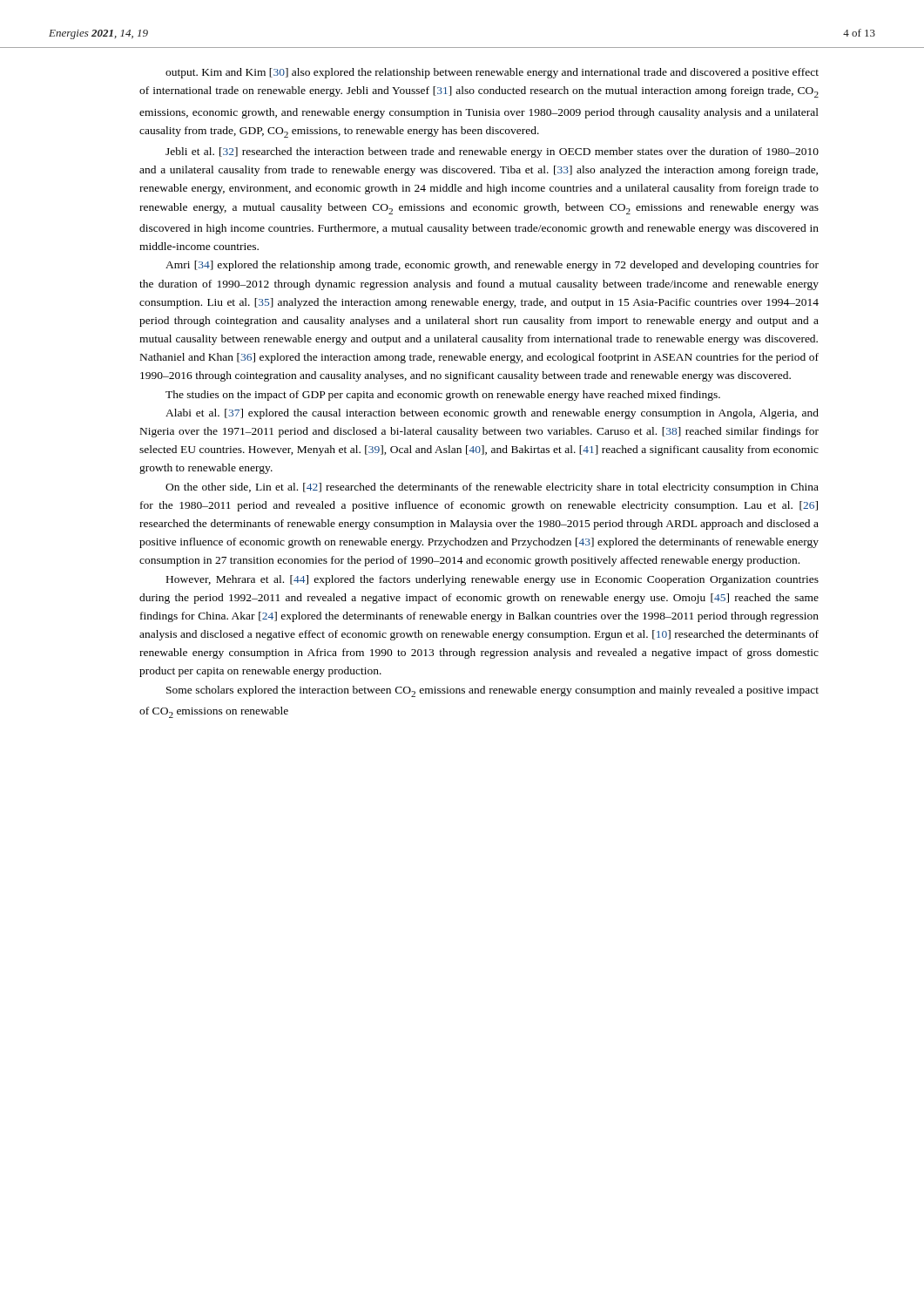Find the block on this page that starts "Alabi et al."
This screenshot has height=1307, width=924.
pos(479,440)
